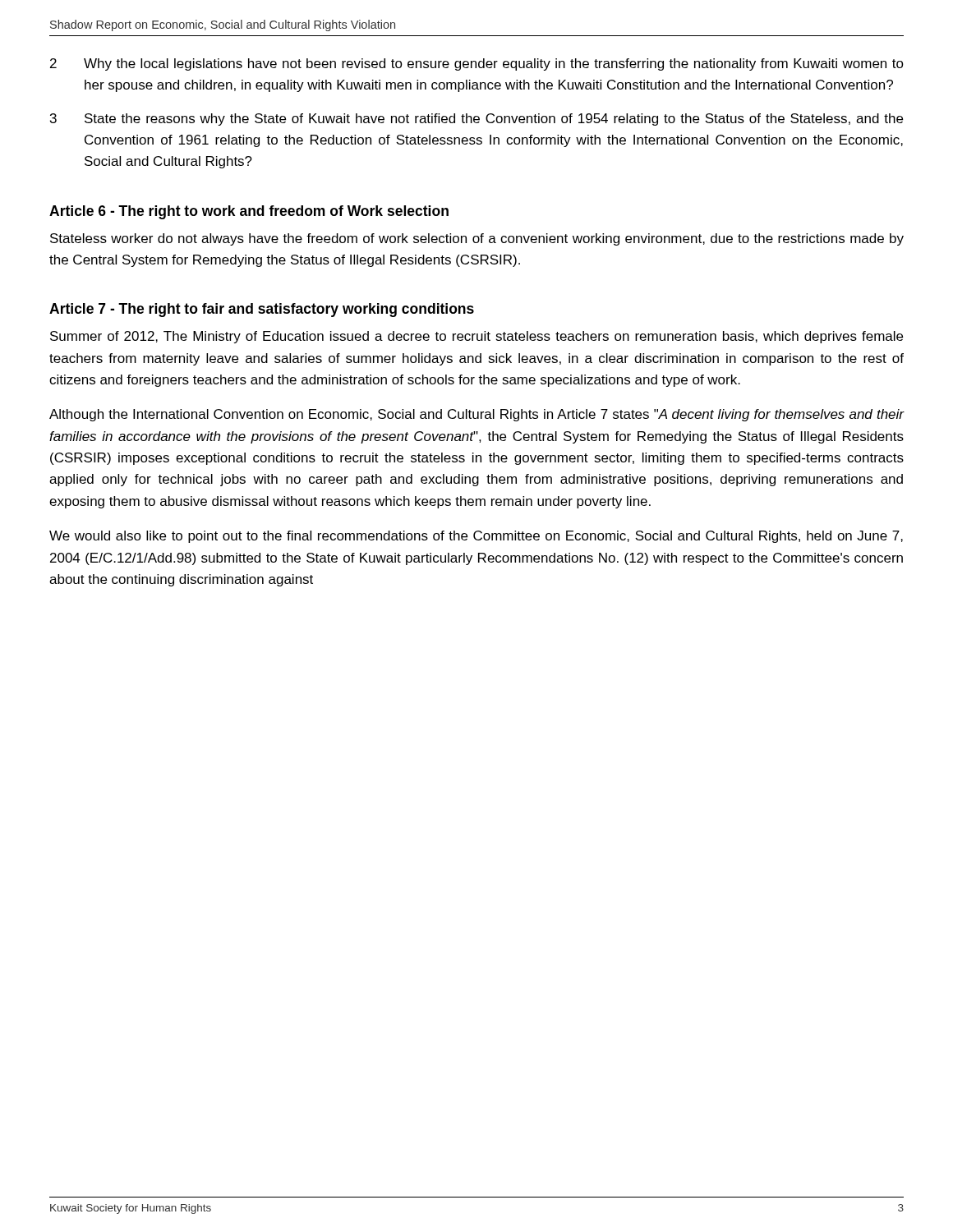953x1232 pixels.
Task: Navigate to the text block starting "We would also like to point out to"
Action: (476, 558)
